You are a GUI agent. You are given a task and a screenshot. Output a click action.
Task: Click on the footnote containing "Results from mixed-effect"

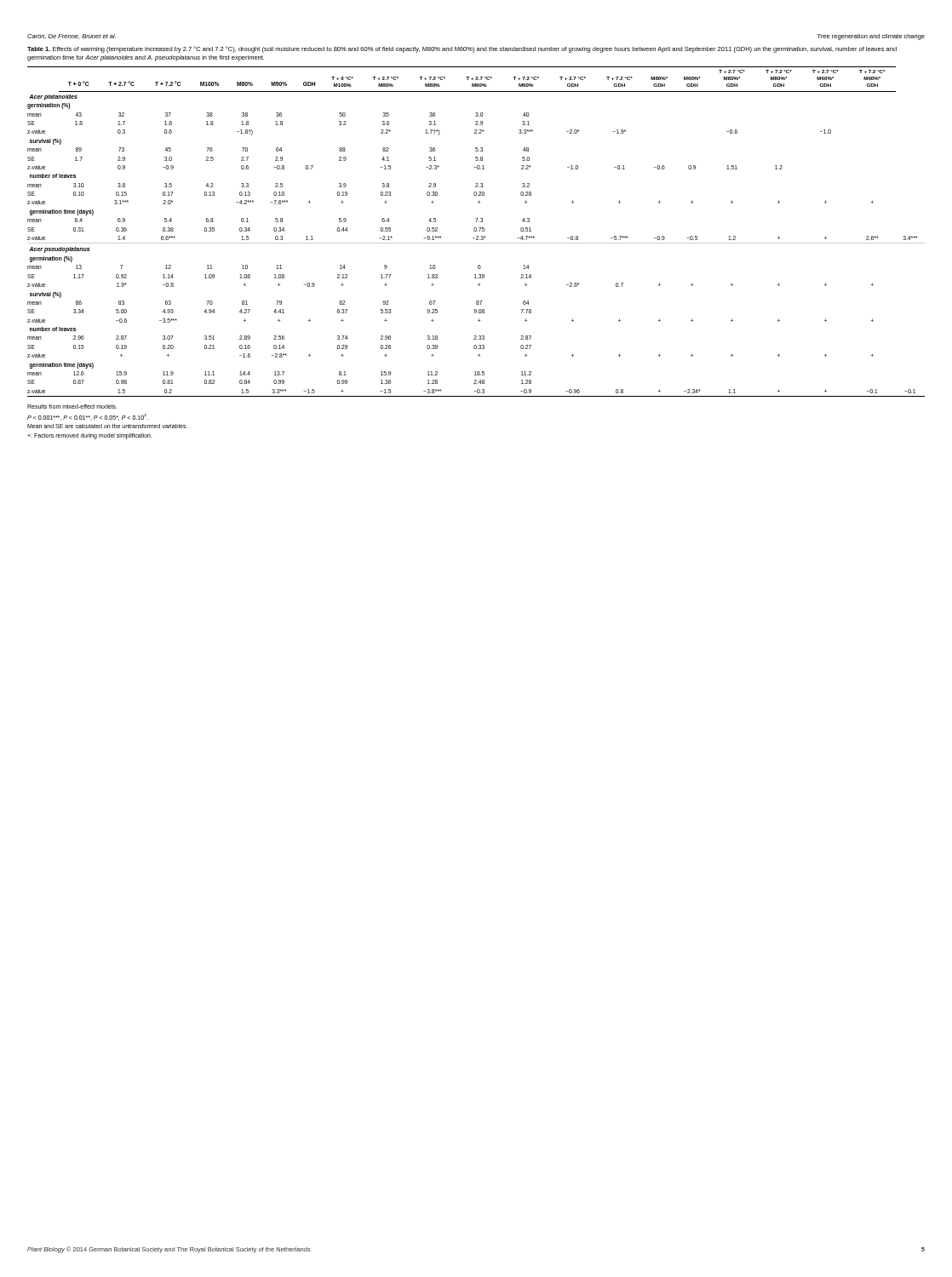[107, 421]
